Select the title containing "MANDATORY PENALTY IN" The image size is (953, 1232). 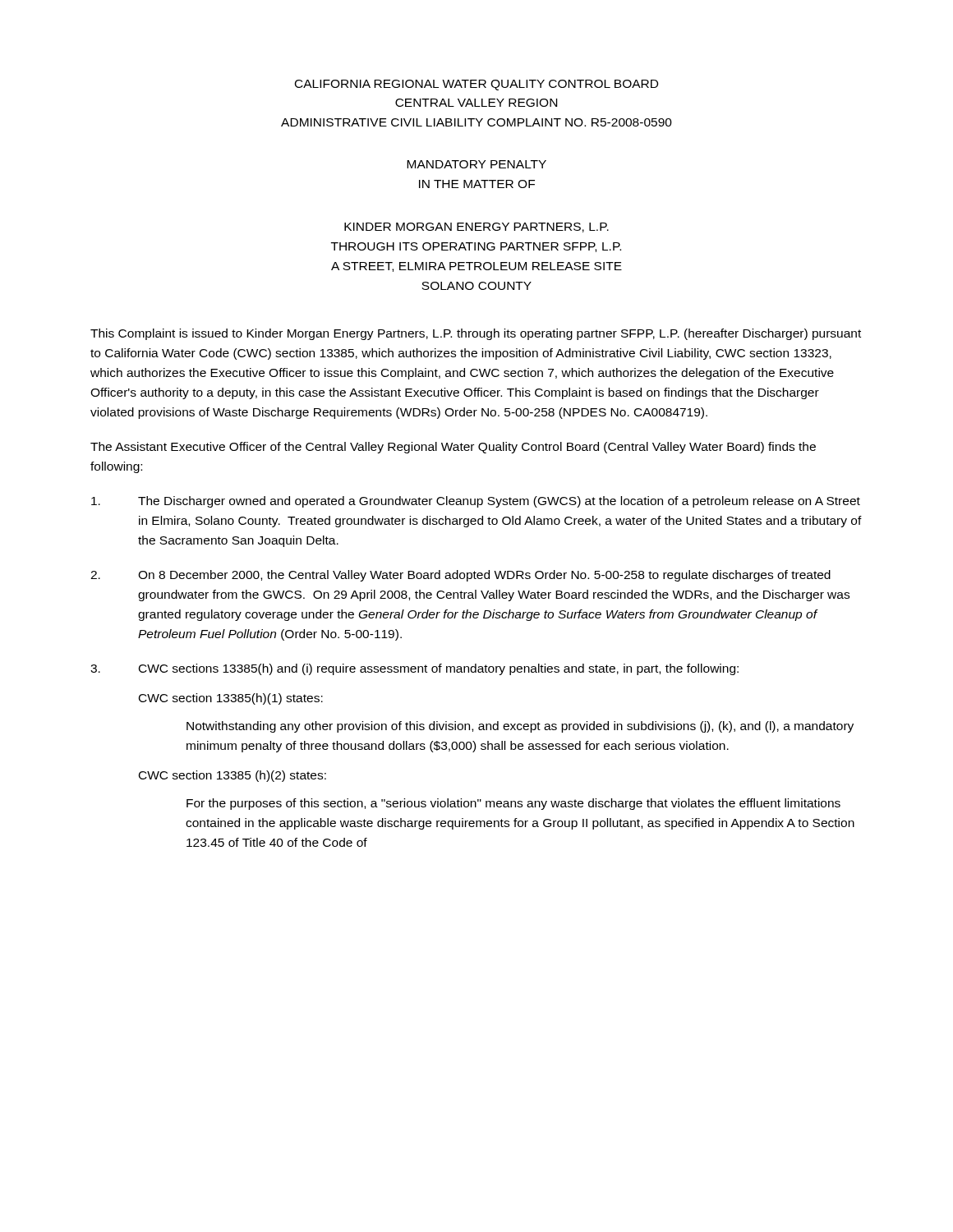click(476, 174)
